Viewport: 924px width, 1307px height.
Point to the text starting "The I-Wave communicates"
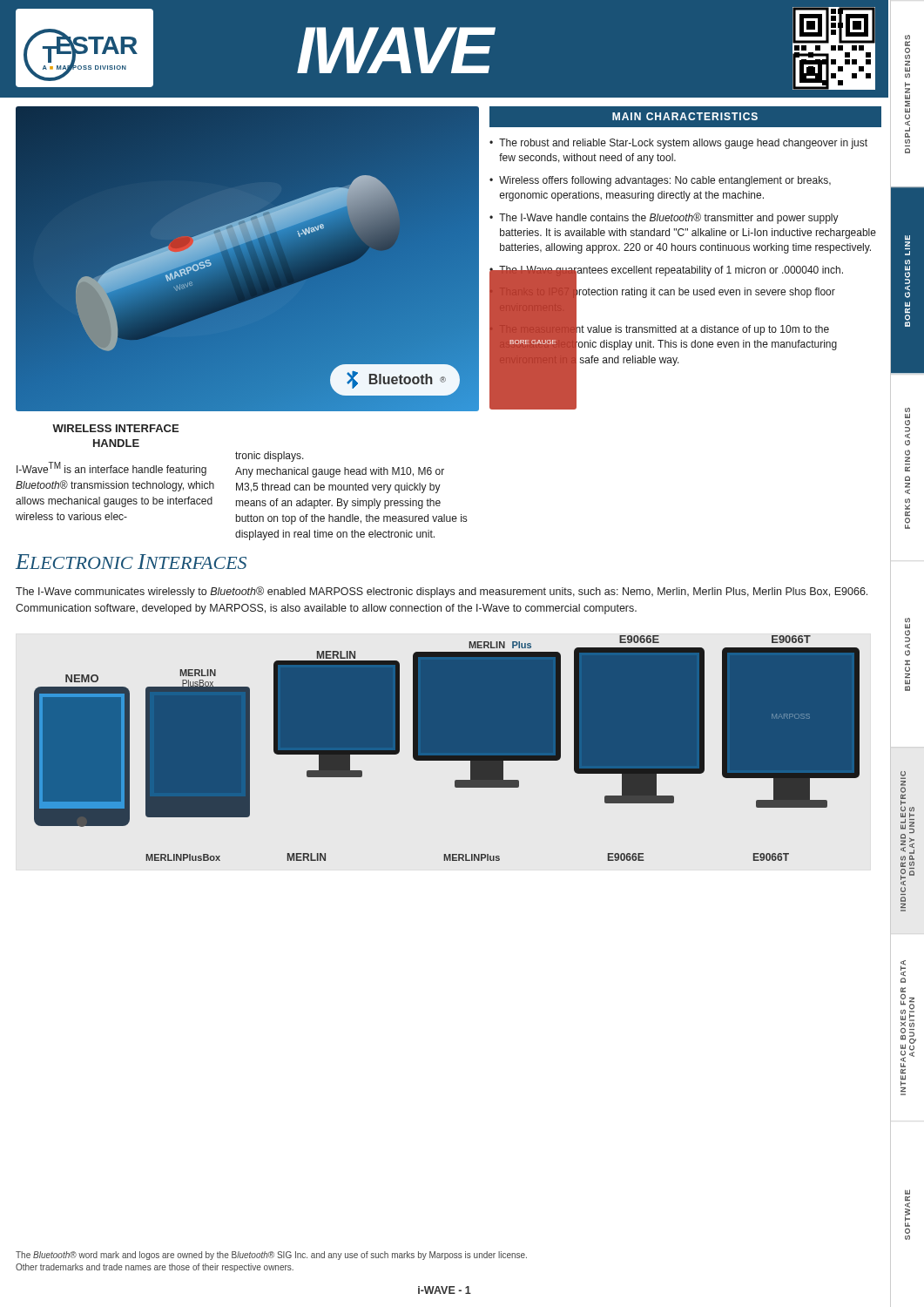[x=442, y=600]
